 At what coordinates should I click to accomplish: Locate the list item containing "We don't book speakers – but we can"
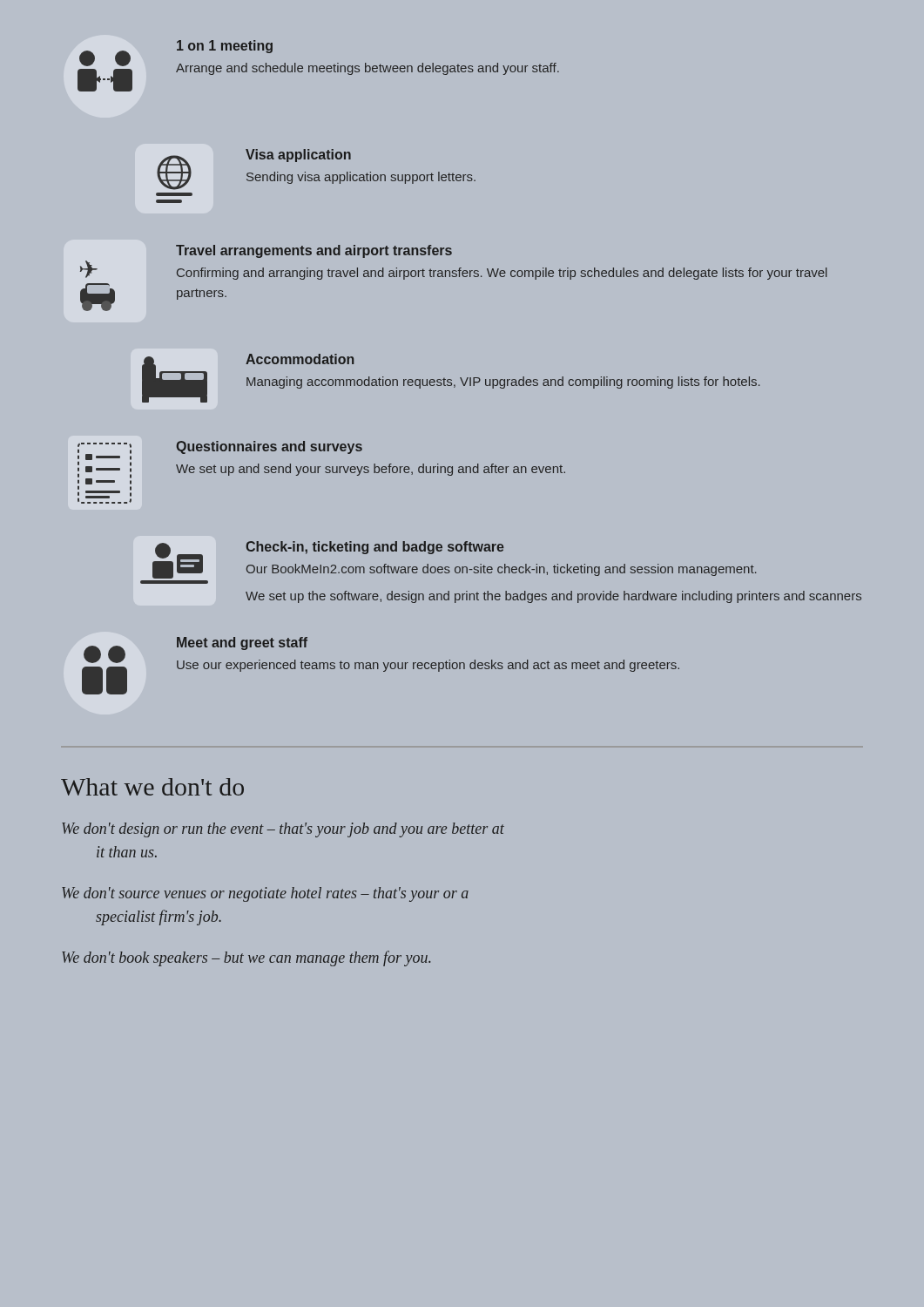coord(247,958)
